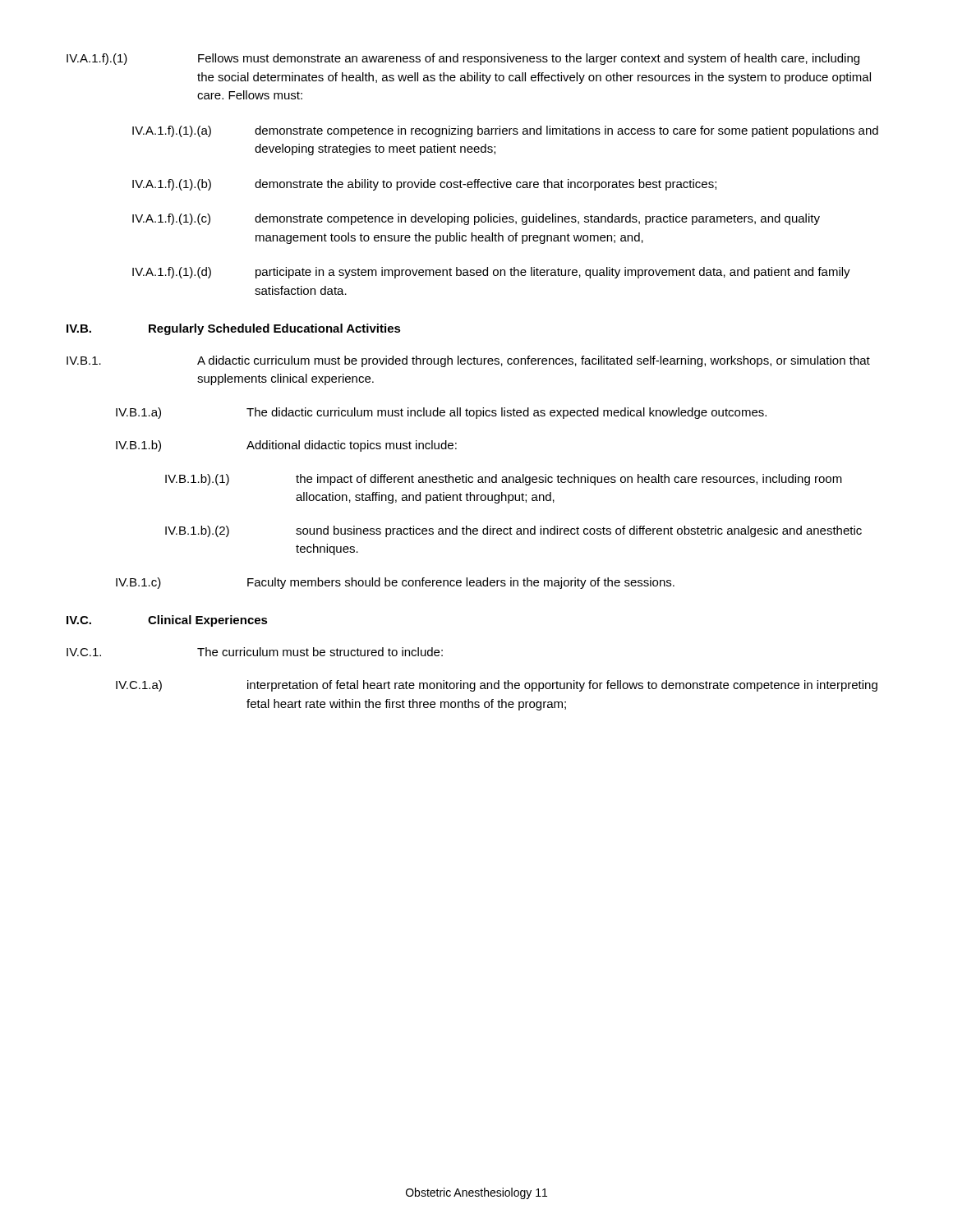The image size is (953, 1232).
Task: Find the list item with the text "IV.A.1.f).(1).(c) demonstrate competence in developing policies,"
Action: pyautogui.click(x=472, y=228)
